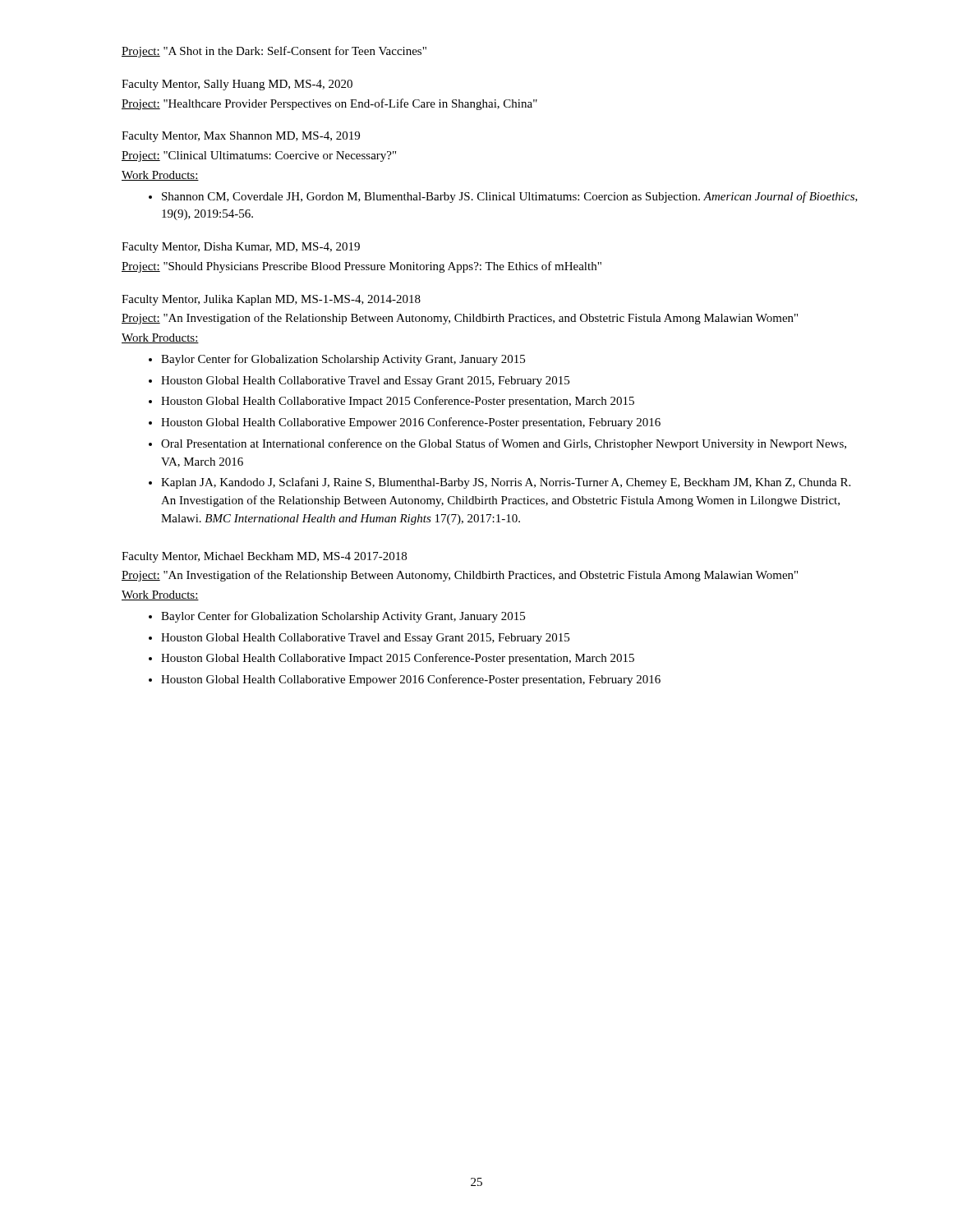Select the list item that reads "Oral Presentation at International conference on the"
The width and height of the screenshot is (953, 1232).
point(512,453)
